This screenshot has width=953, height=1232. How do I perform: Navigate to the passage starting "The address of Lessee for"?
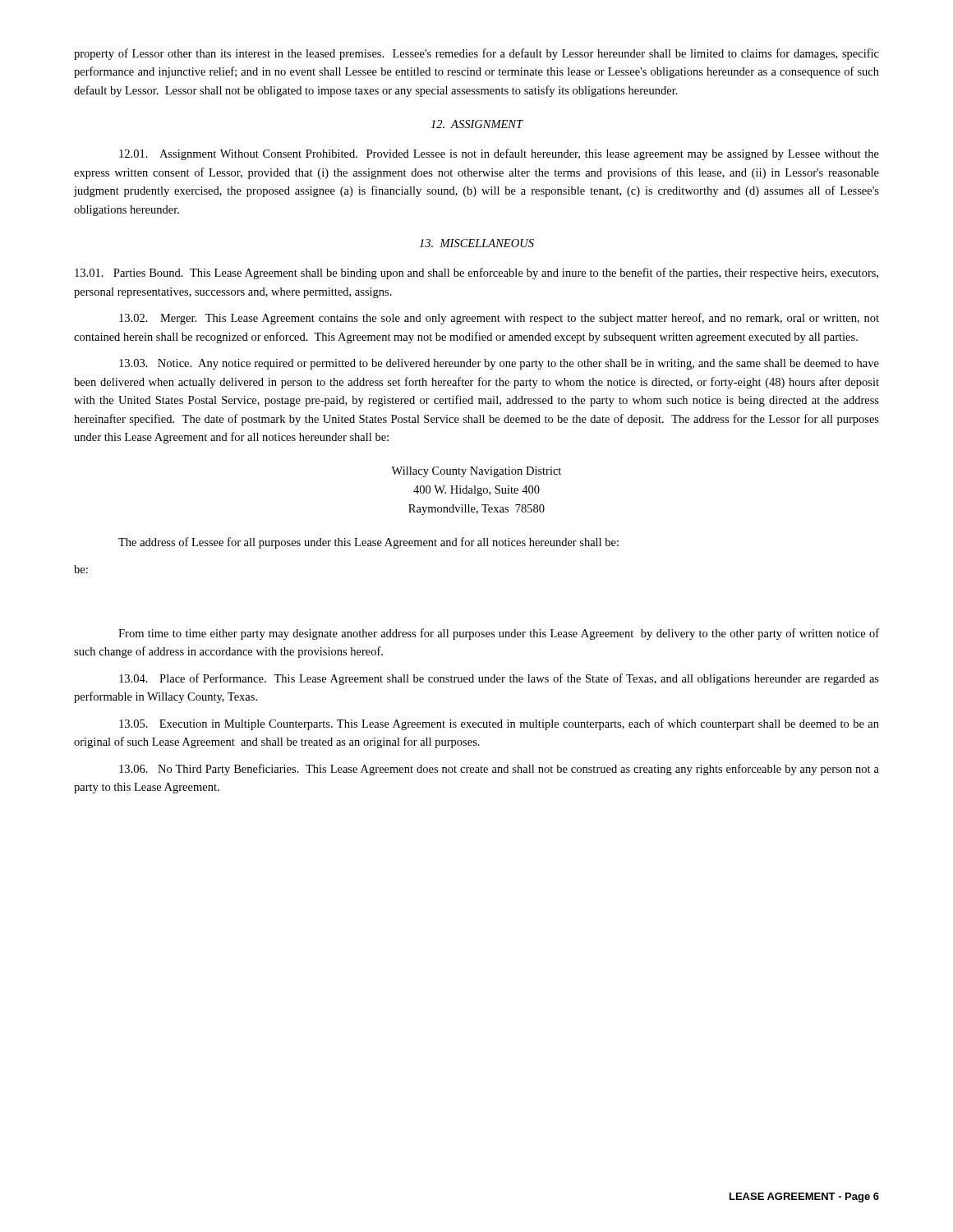pos(476,556)
